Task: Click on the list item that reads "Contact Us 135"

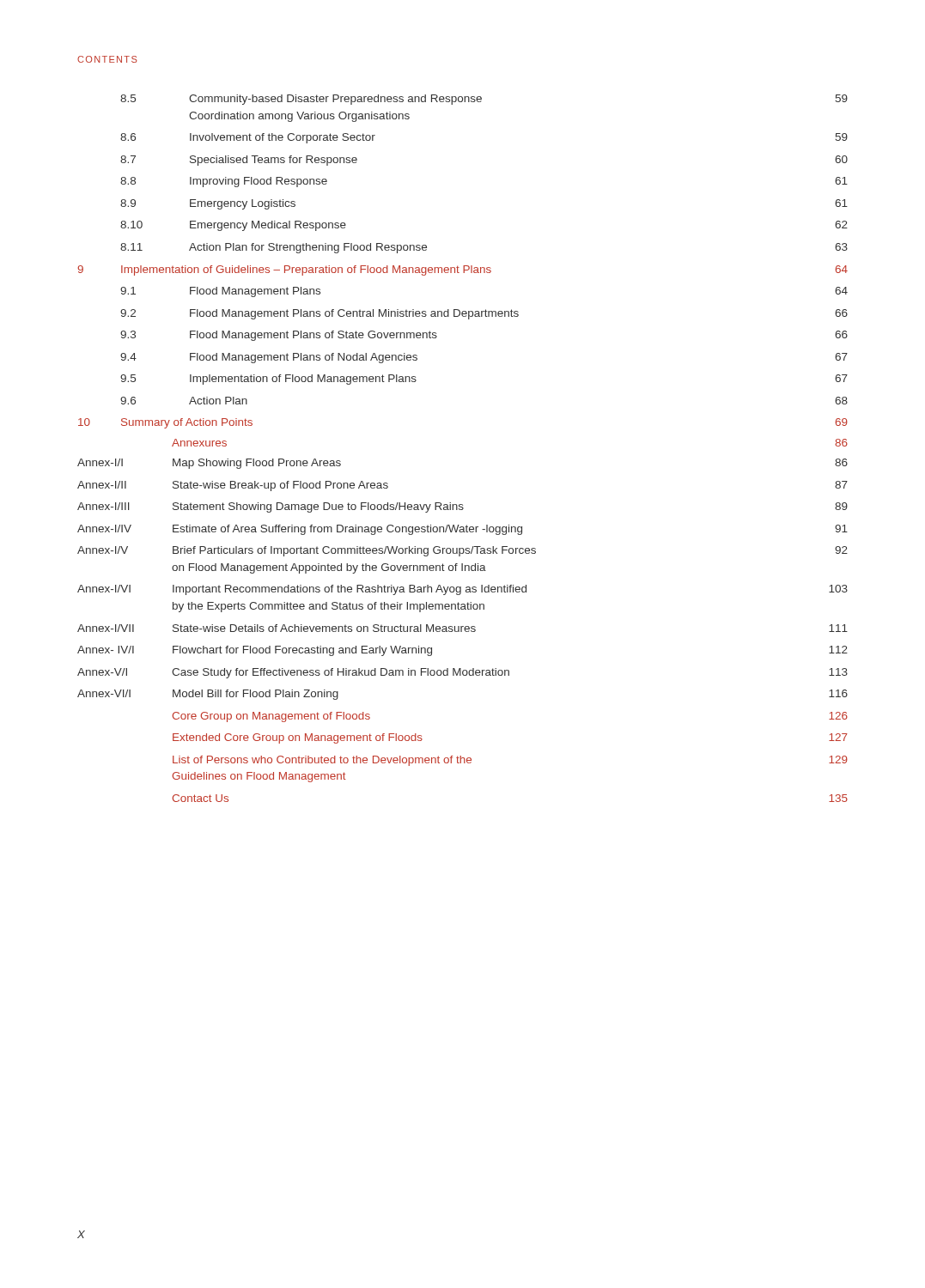Action: [x=201, y=797]
